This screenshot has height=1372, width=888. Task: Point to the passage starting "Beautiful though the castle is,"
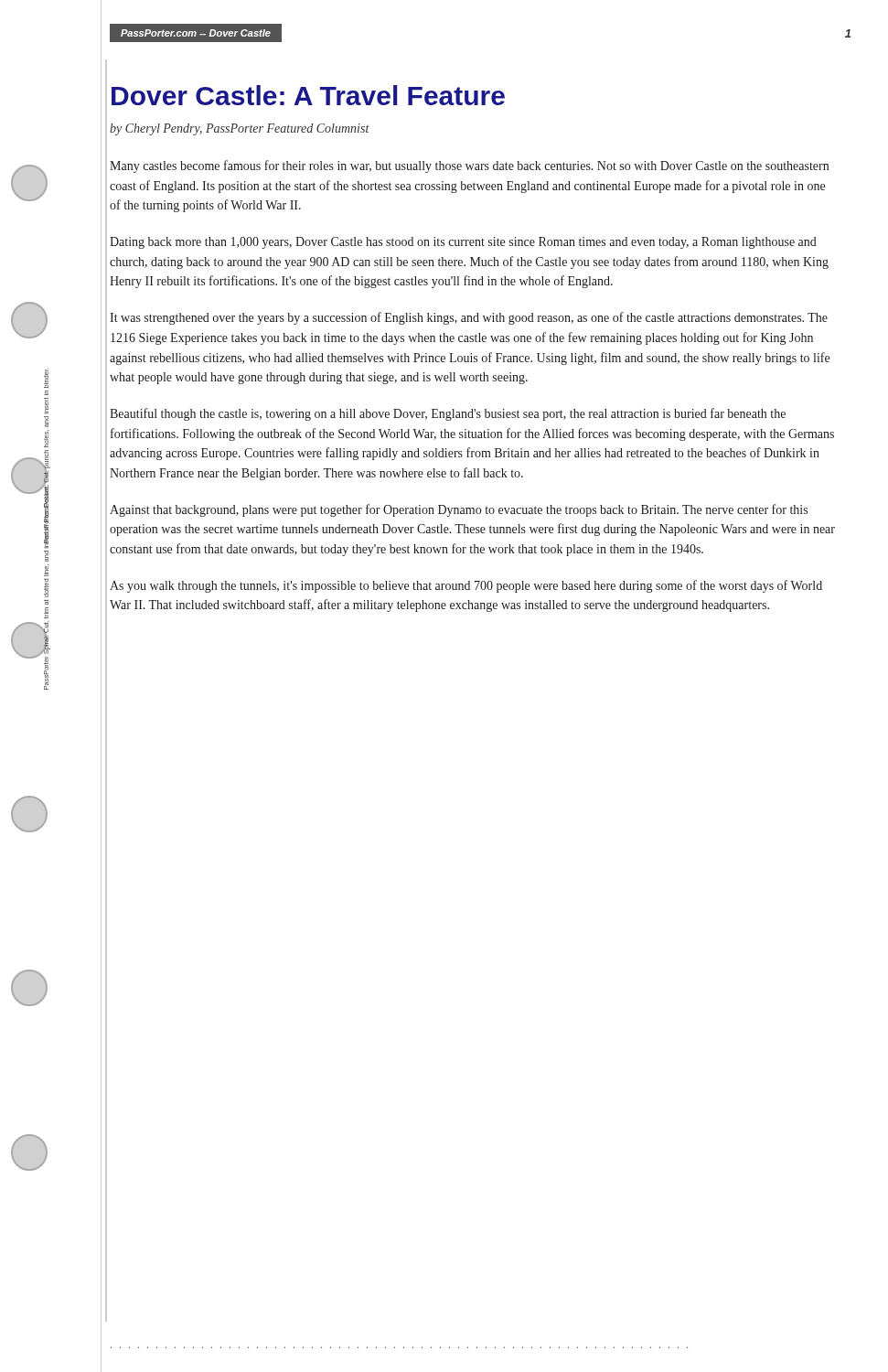(472, 444)
